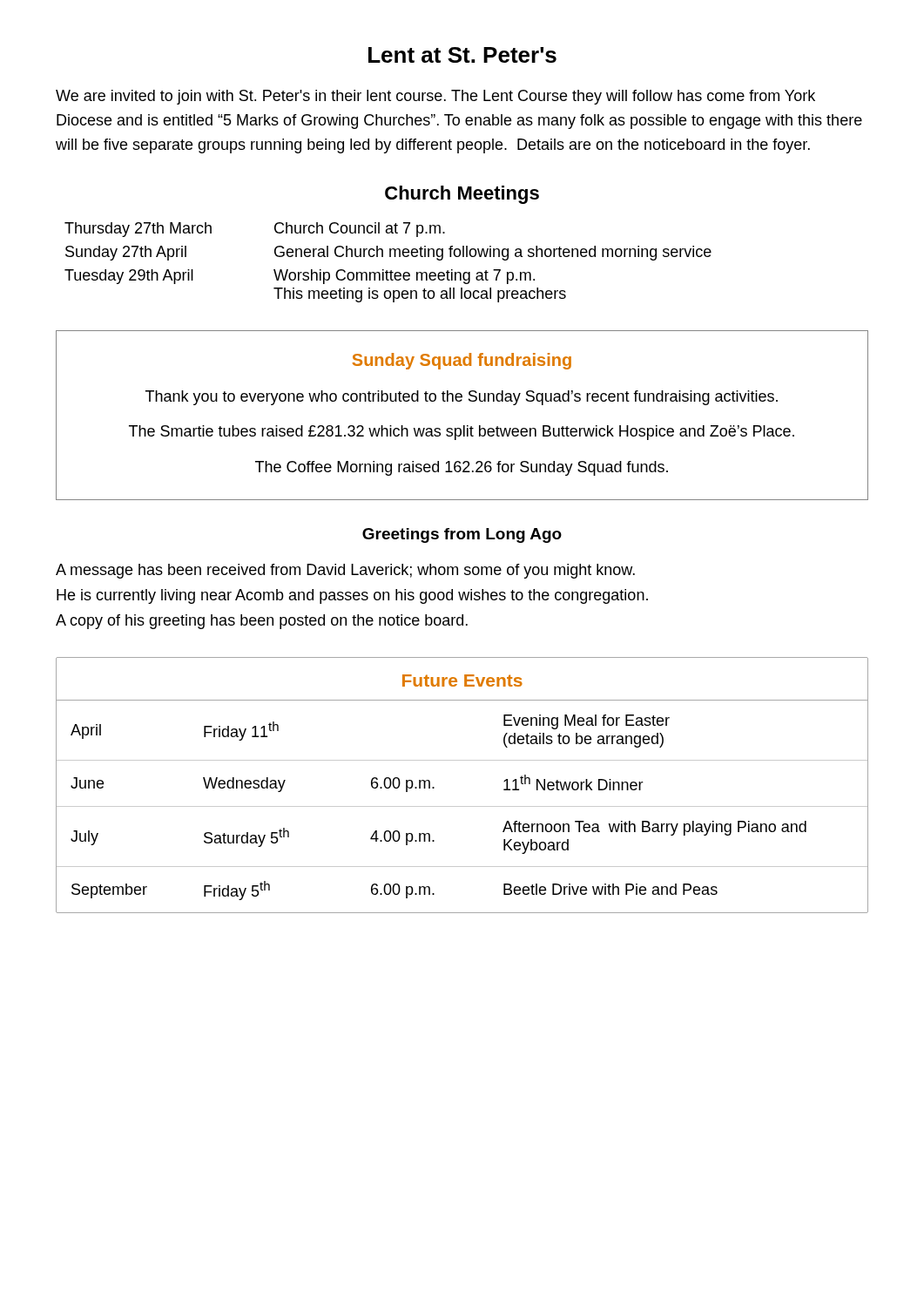Viewport: 924px width, 1307px height.
Task: Find the table that mentions "Friday 5 th"
Action: [462, 786]
